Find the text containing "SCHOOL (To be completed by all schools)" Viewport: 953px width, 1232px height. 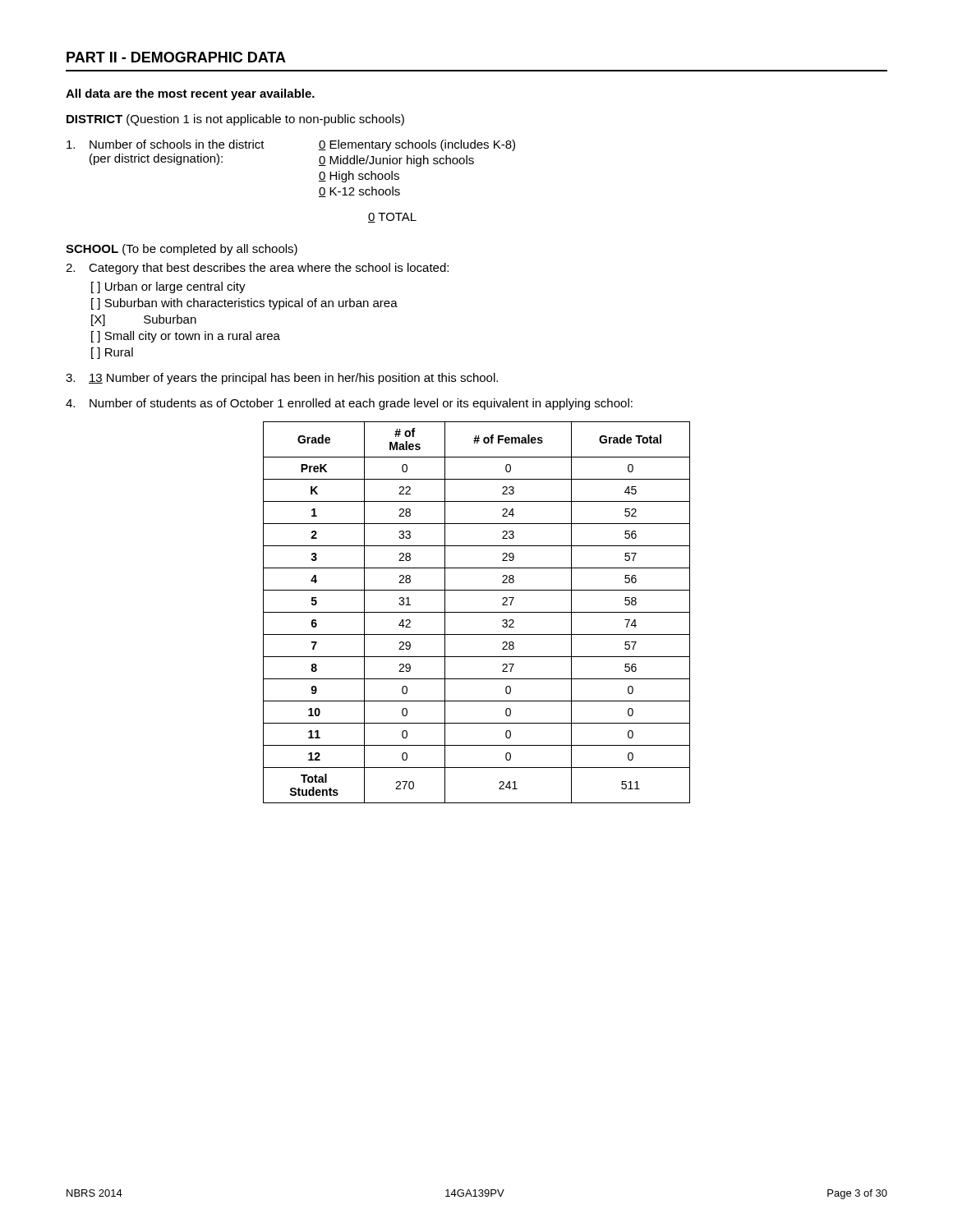182,248
